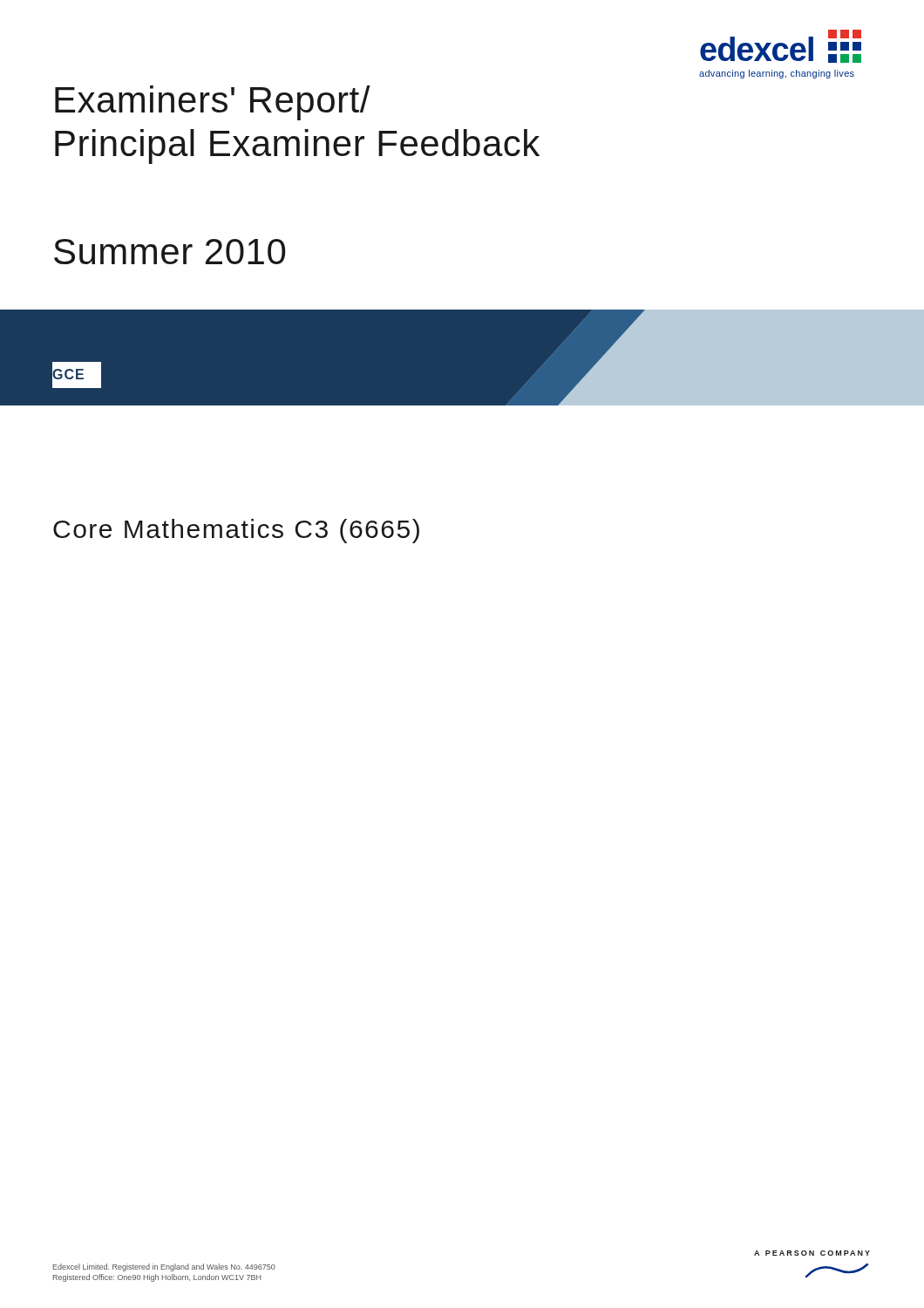Where does it say "Examiners' Report/Principal Examiner Feedback"?
Viewport: 924px width, 1308px height.
(349, 122)
